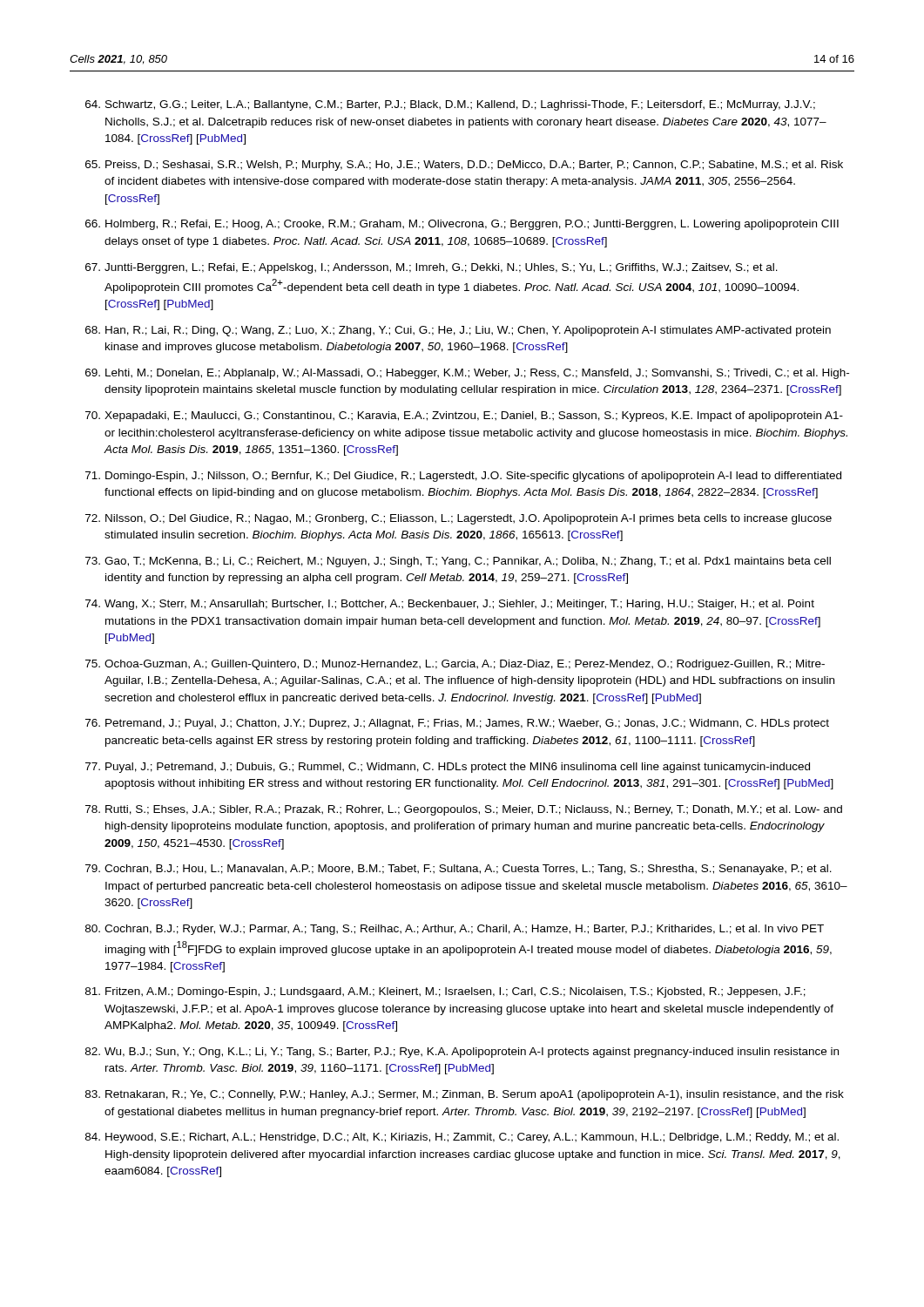Find the list item with the text "79. Cochran, B.J.; Hou, L.; Manavalan,"
This screenshot has height=1307, width=924.
tap(462, 886)
